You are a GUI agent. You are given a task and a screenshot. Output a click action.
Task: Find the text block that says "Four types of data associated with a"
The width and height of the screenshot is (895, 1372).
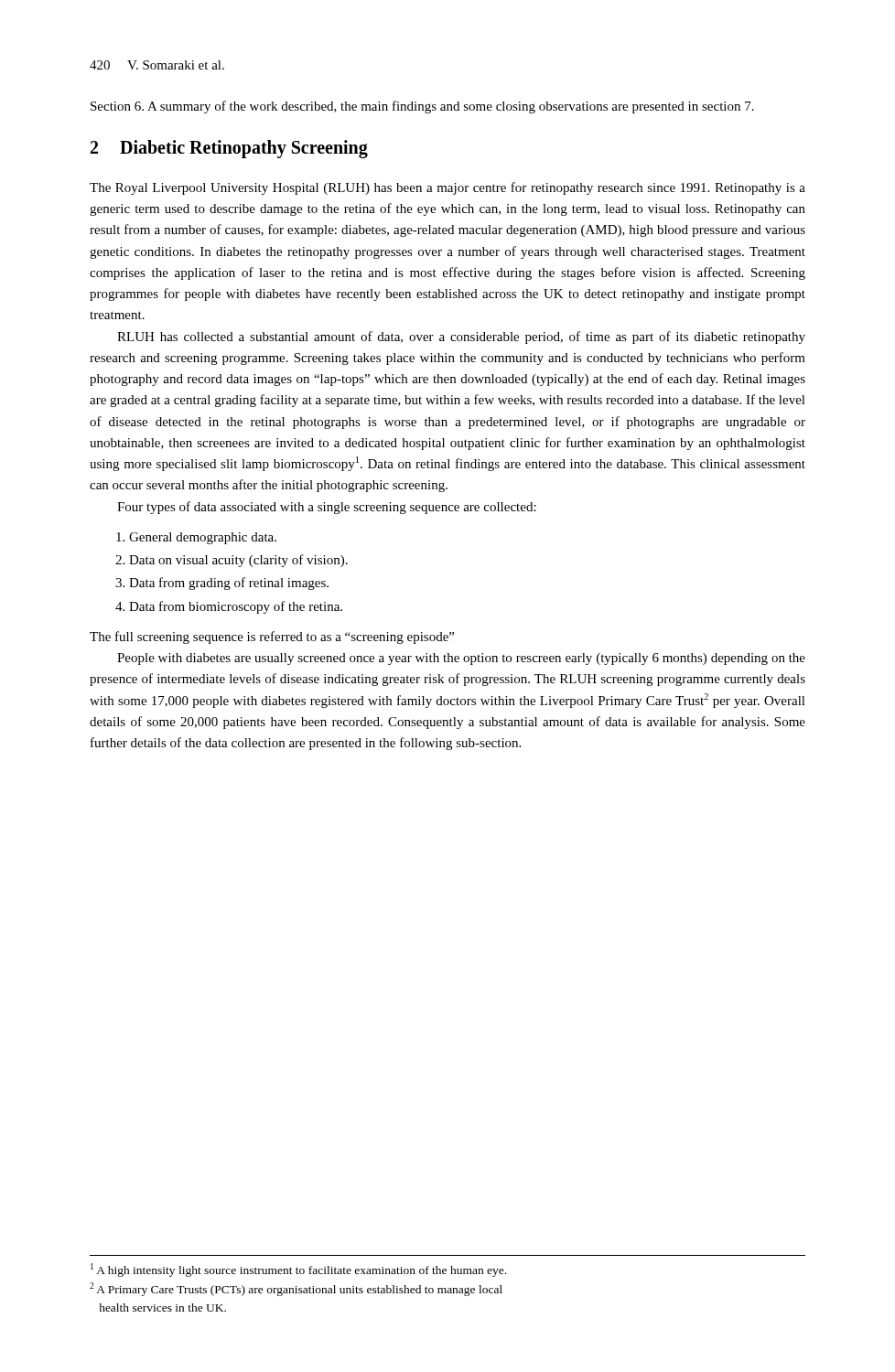(x=327, y=506)
